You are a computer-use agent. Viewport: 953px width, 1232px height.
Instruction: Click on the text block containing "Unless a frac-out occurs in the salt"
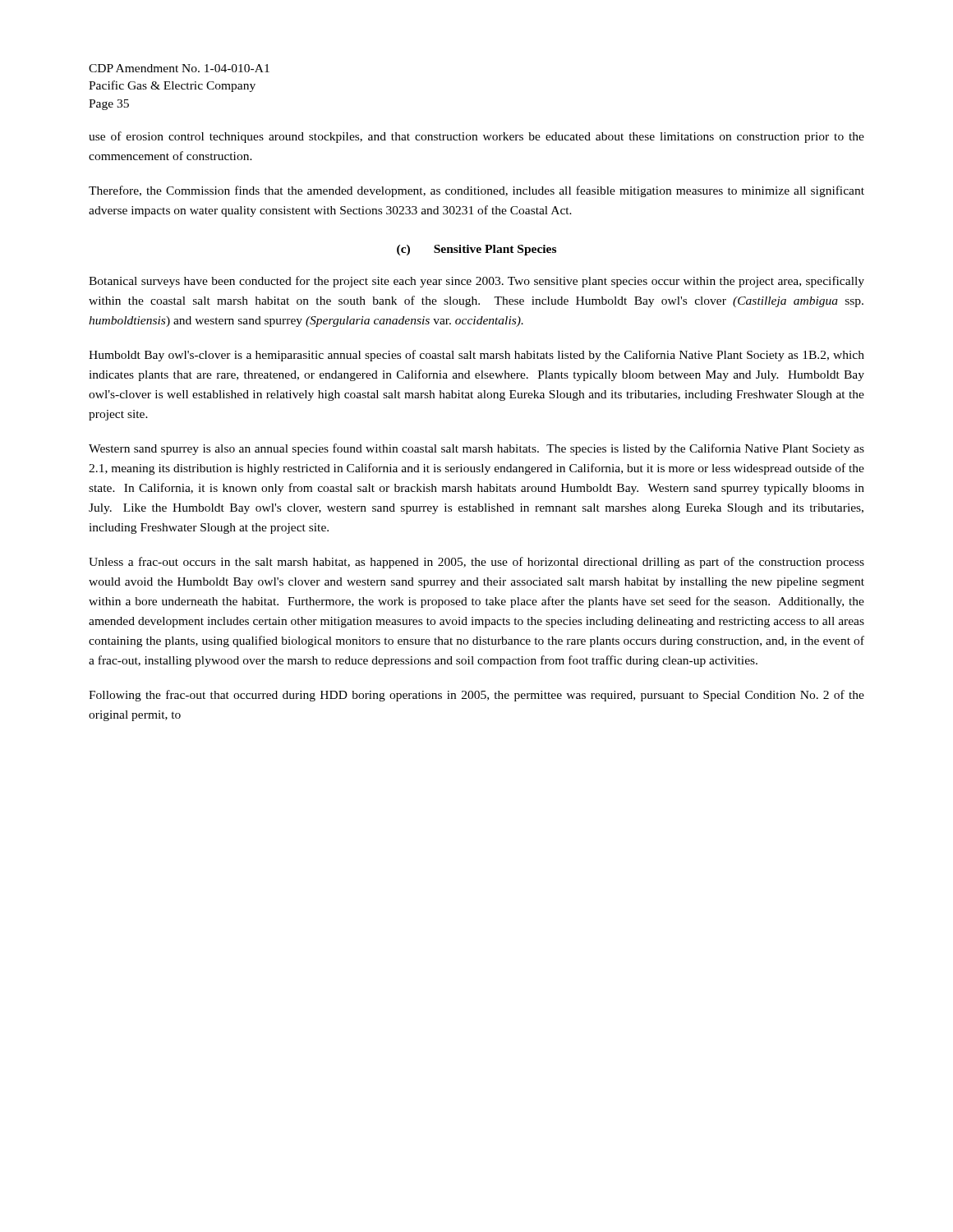pyautogui.click(x=476, y=611)
